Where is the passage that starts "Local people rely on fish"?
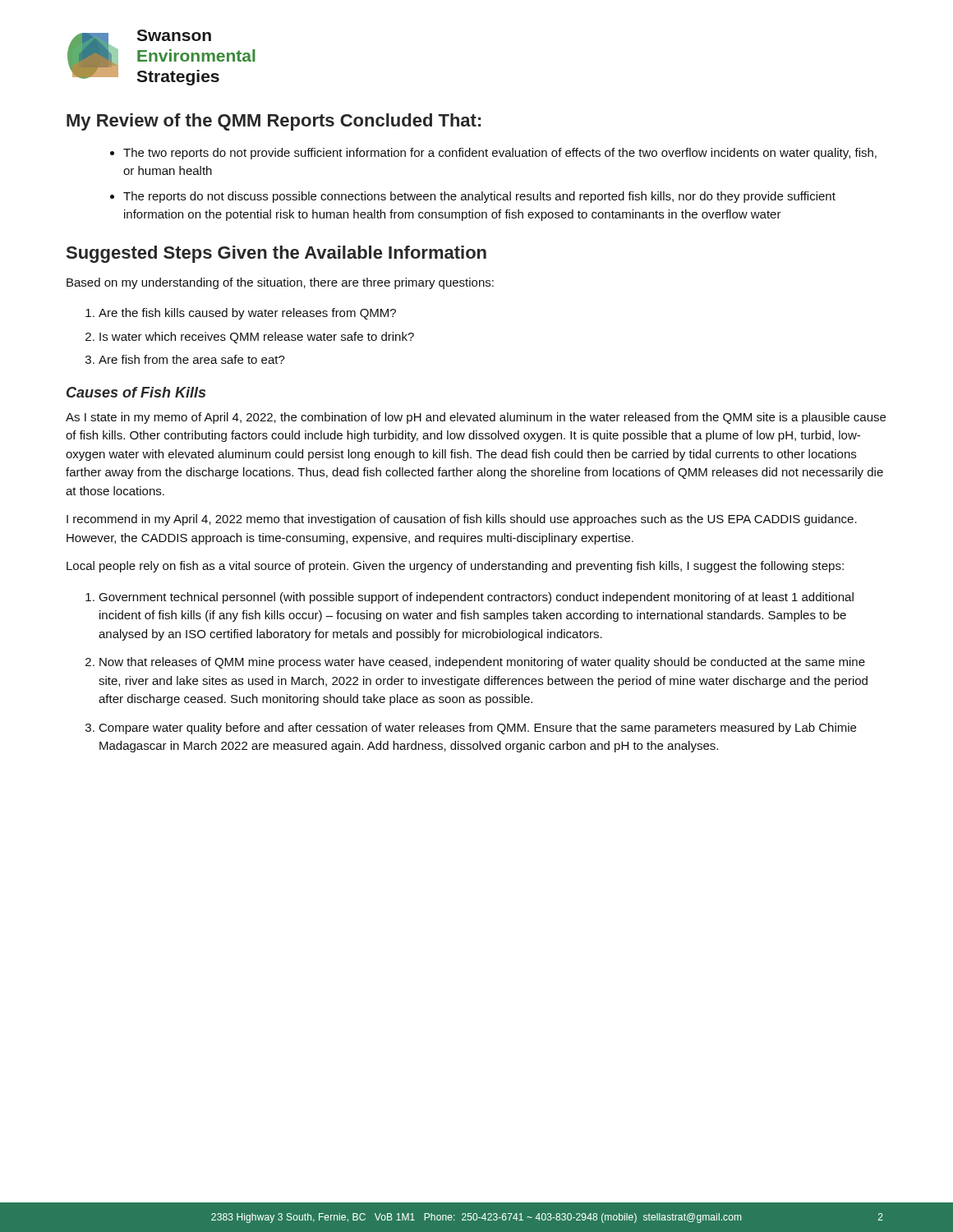The image size is (953, 1232). pyautogui.click(x=455, y=566)
